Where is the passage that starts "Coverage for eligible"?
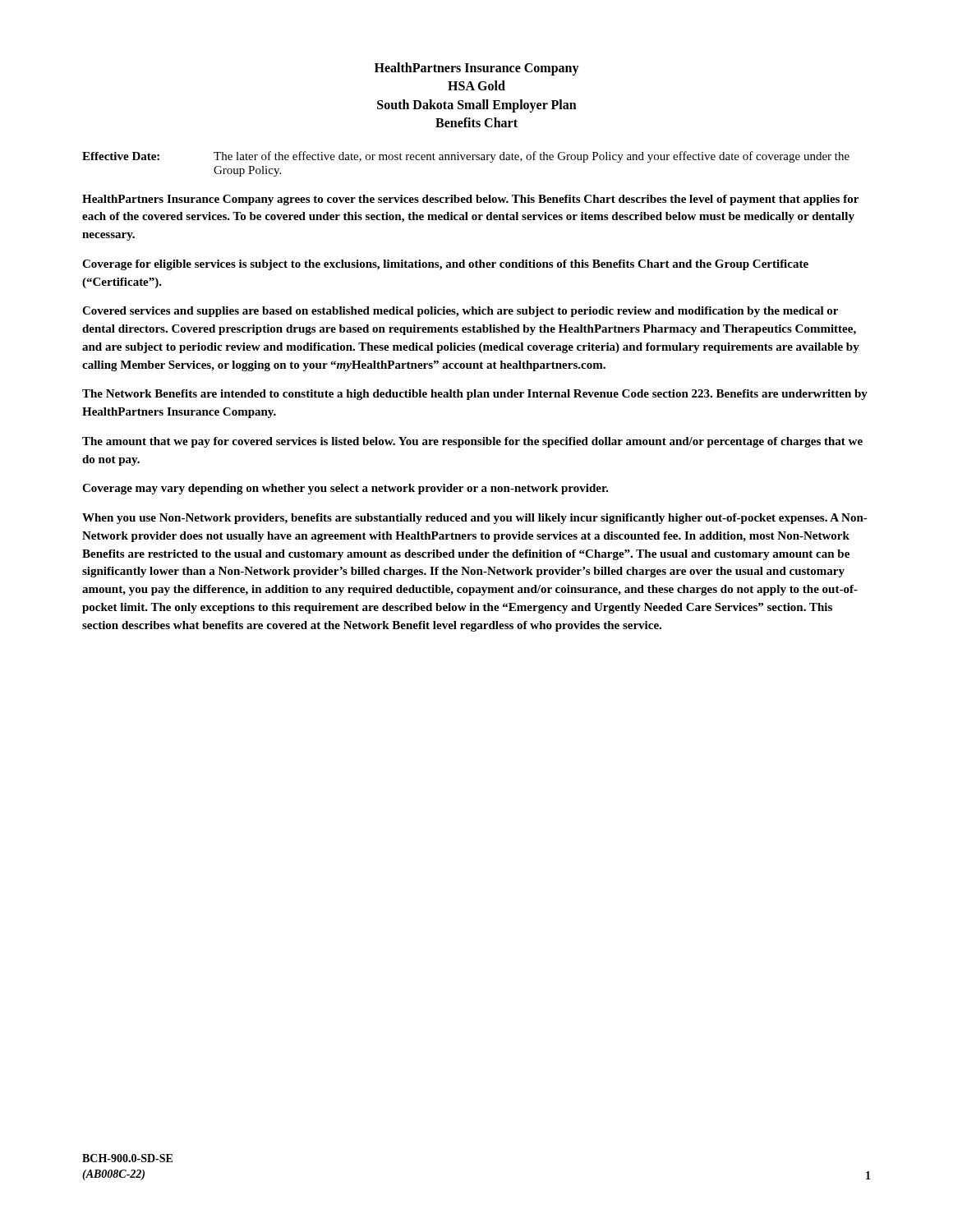The width and height of the screenshot is (953, 1232). (x=445, y=272)
